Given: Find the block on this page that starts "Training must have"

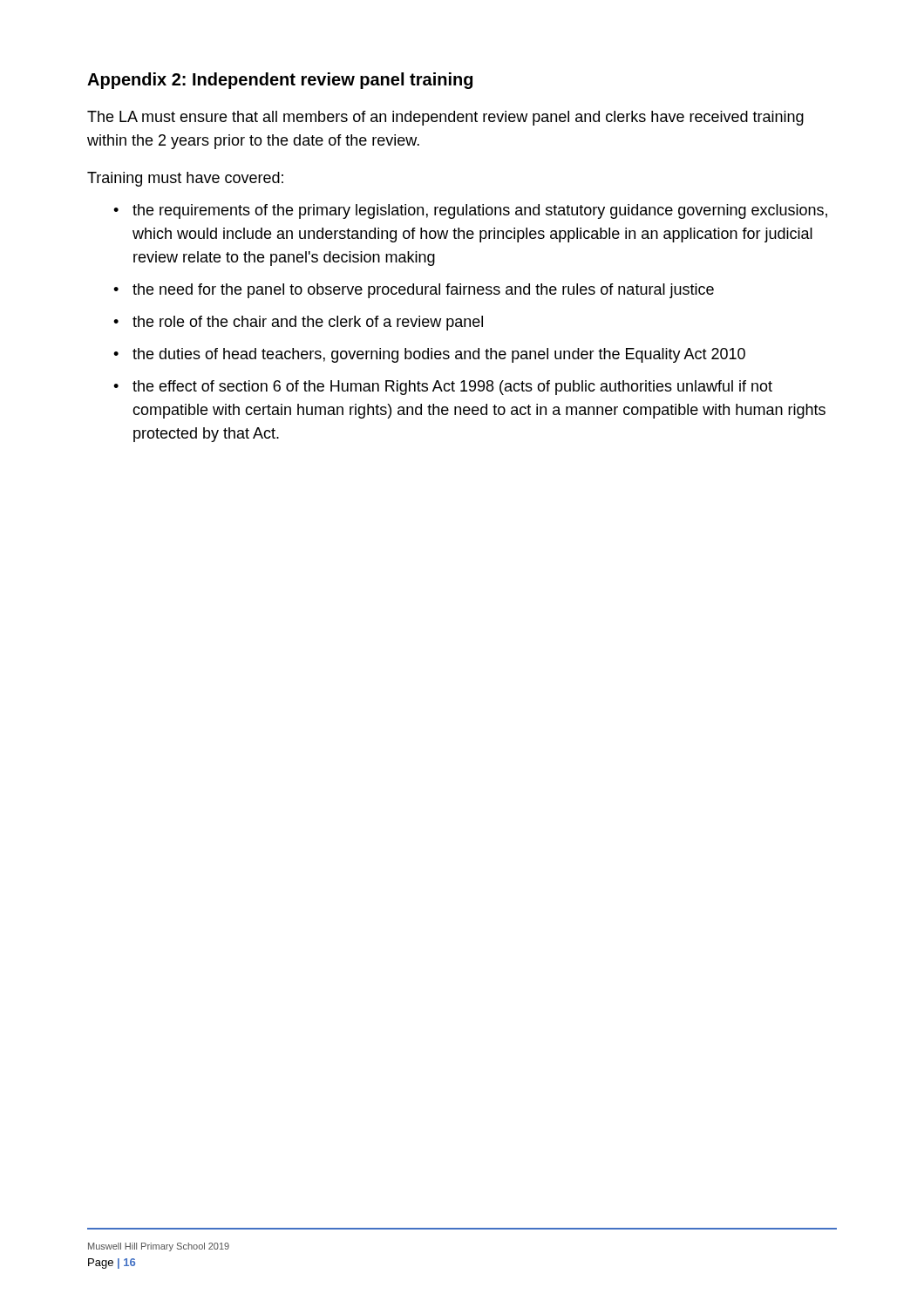Looking at the screenshot, I should coord(186,178).
